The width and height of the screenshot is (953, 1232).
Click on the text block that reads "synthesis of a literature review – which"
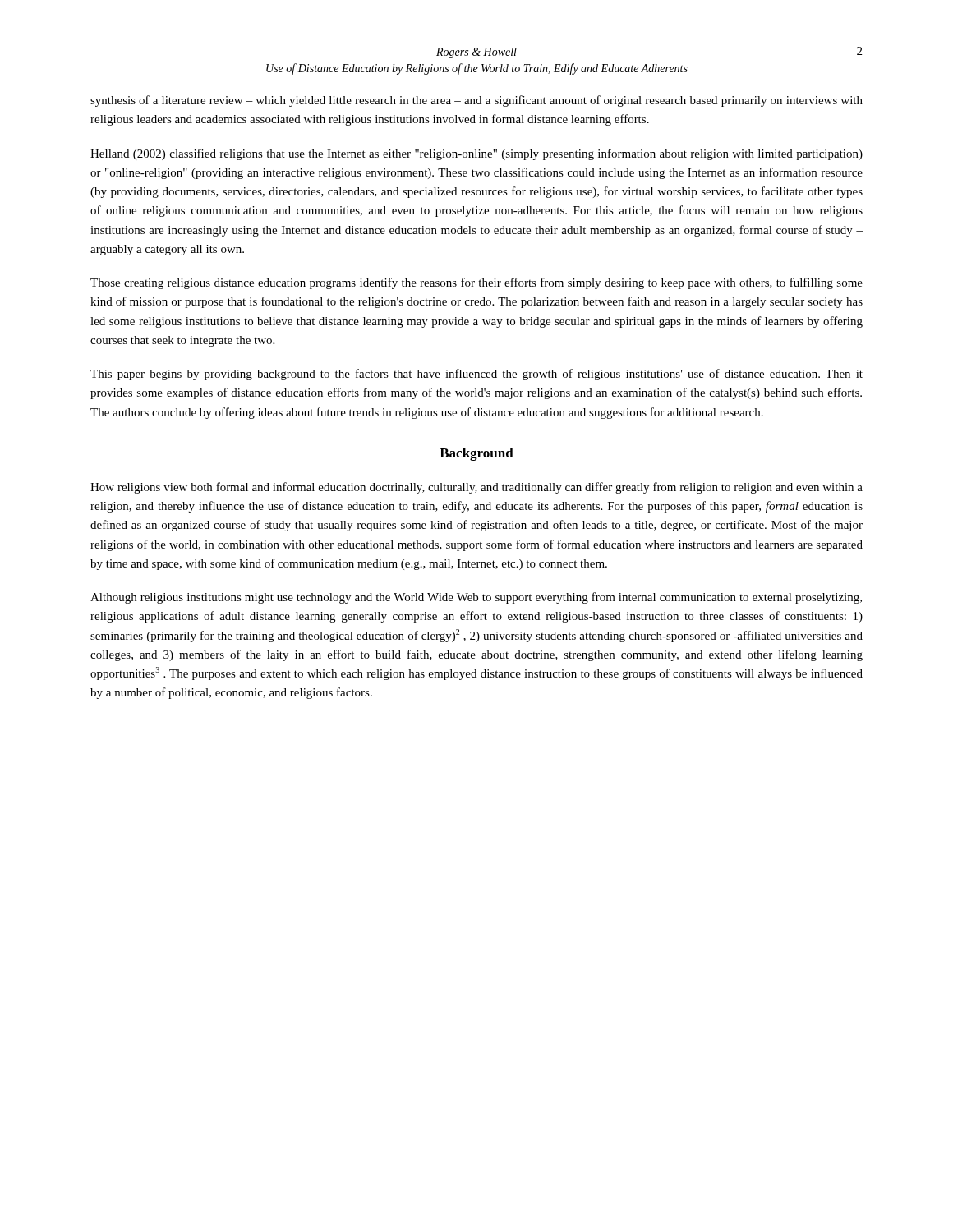coord(476,110)
